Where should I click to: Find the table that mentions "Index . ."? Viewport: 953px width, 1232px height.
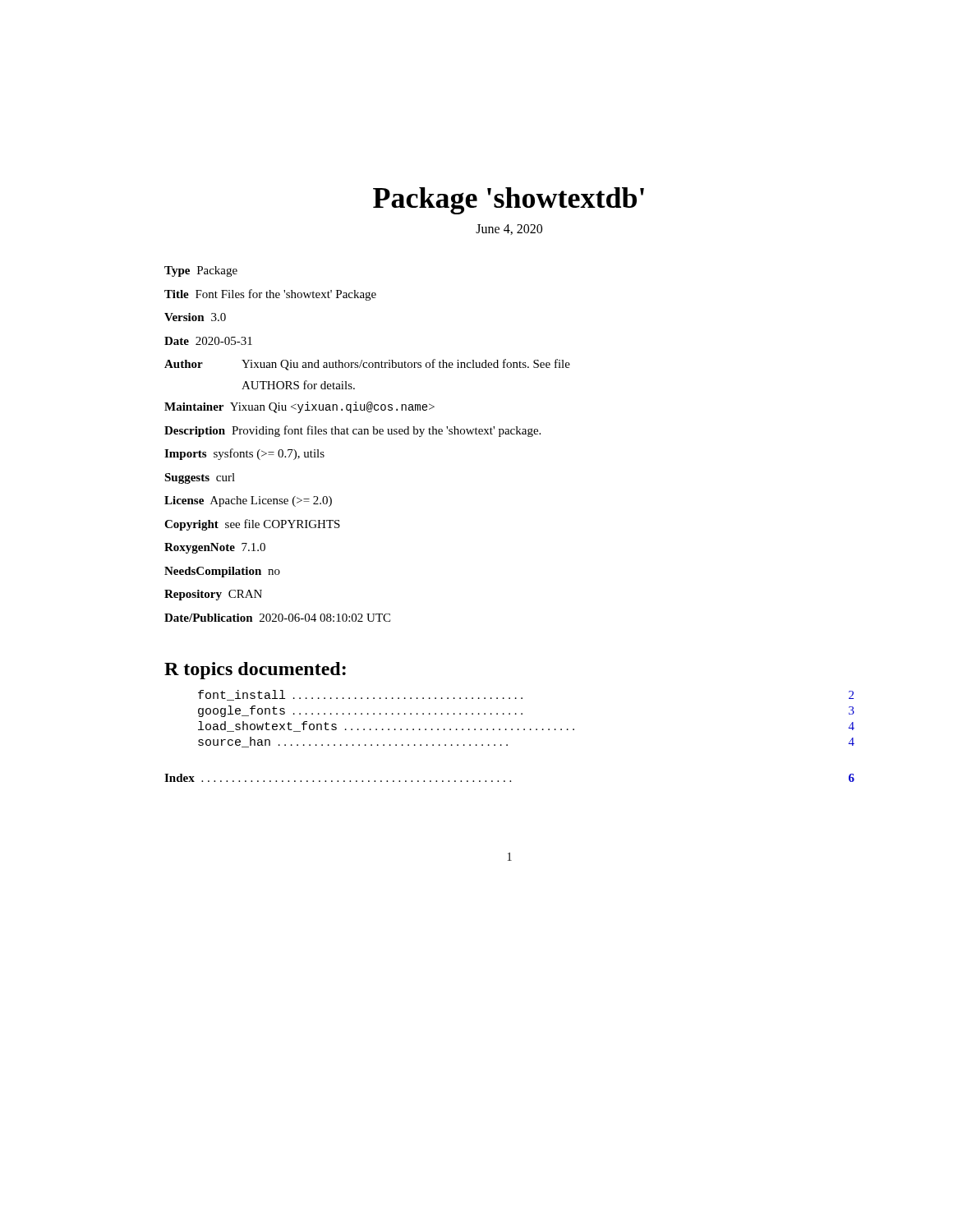click(x=509, y=778)
